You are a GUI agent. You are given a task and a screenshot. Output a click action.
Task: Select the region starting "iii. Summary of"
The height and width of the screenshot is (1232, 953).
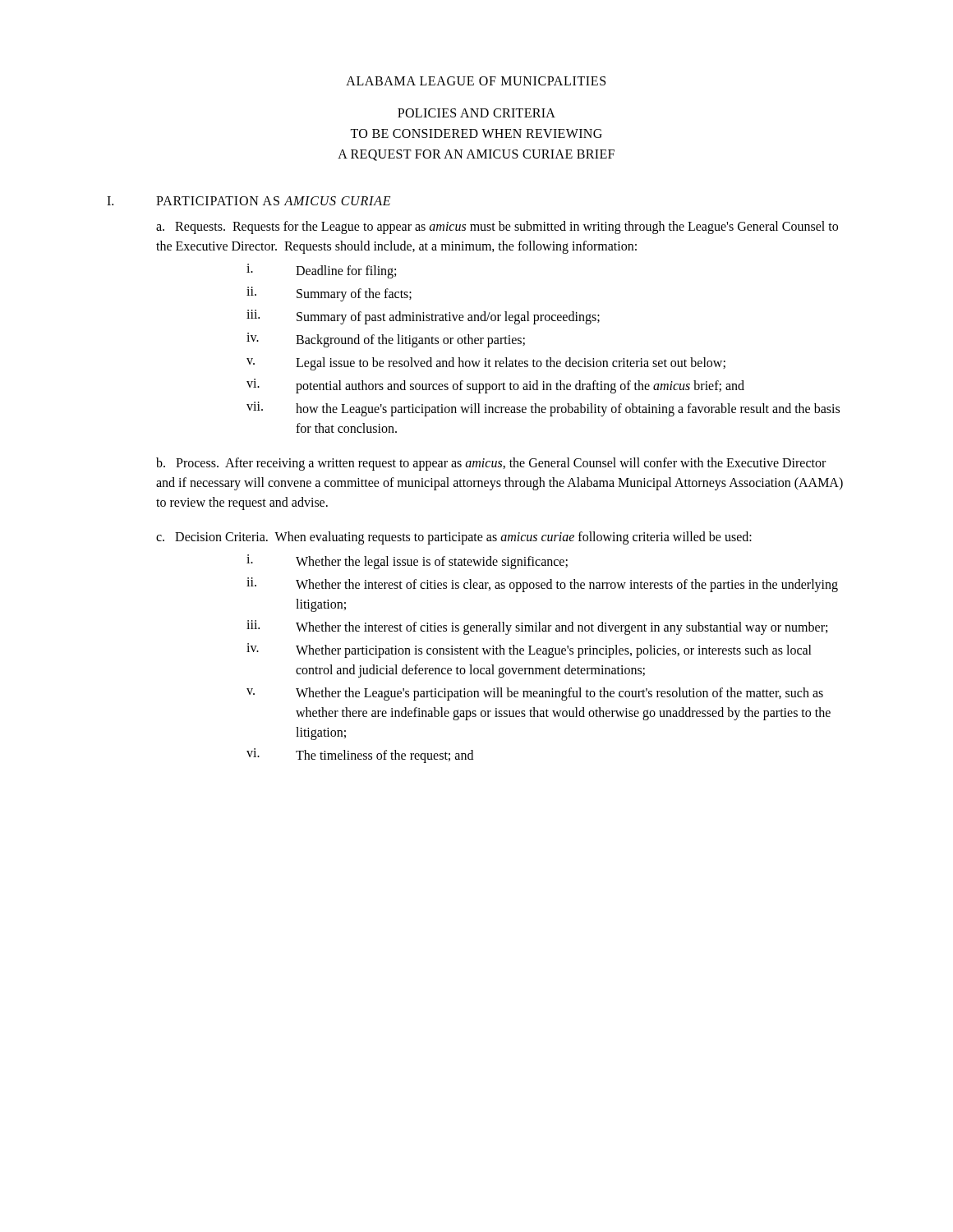(x=546, y=317)
